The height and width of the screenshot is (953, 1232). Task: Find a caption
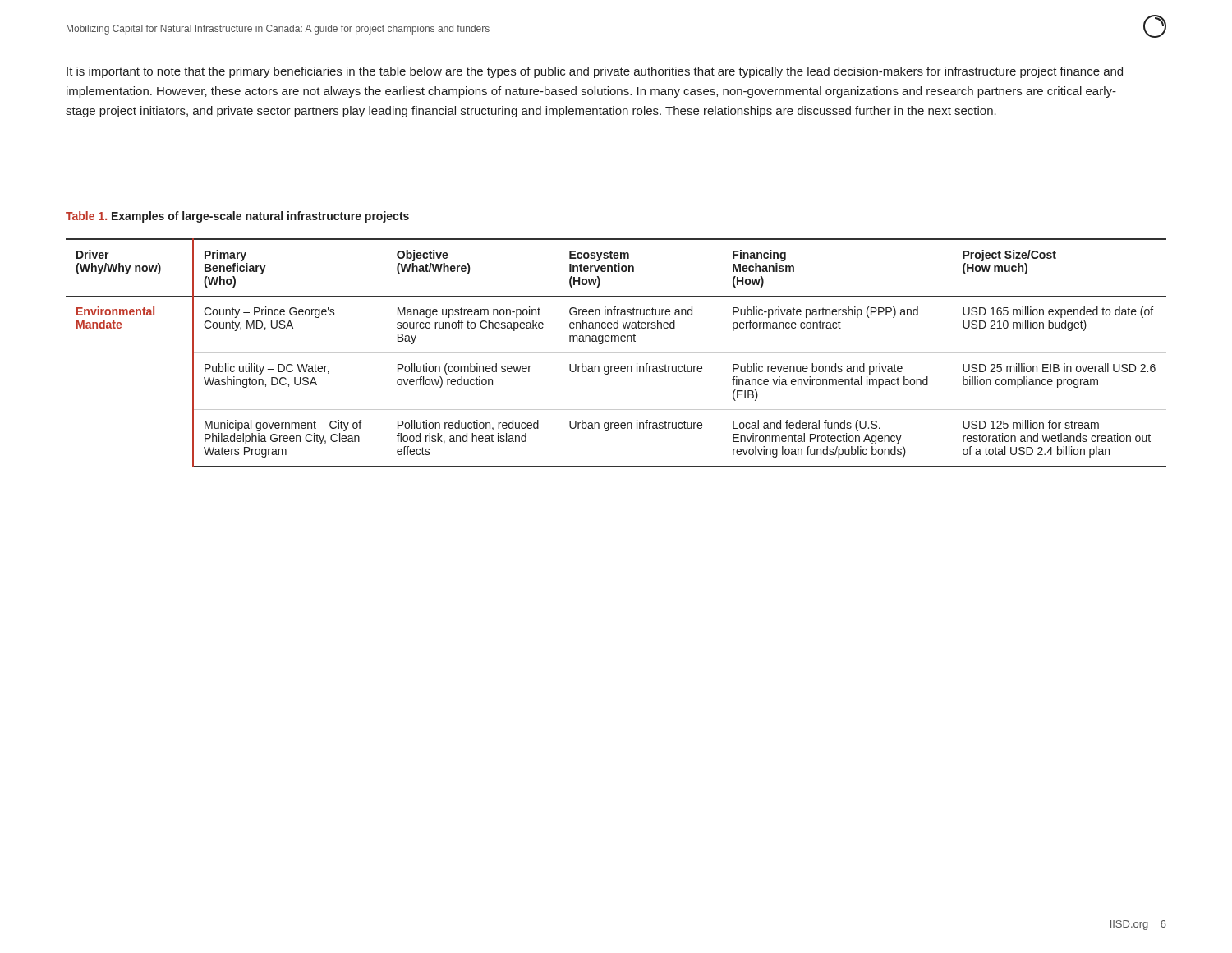click(237, 216)
